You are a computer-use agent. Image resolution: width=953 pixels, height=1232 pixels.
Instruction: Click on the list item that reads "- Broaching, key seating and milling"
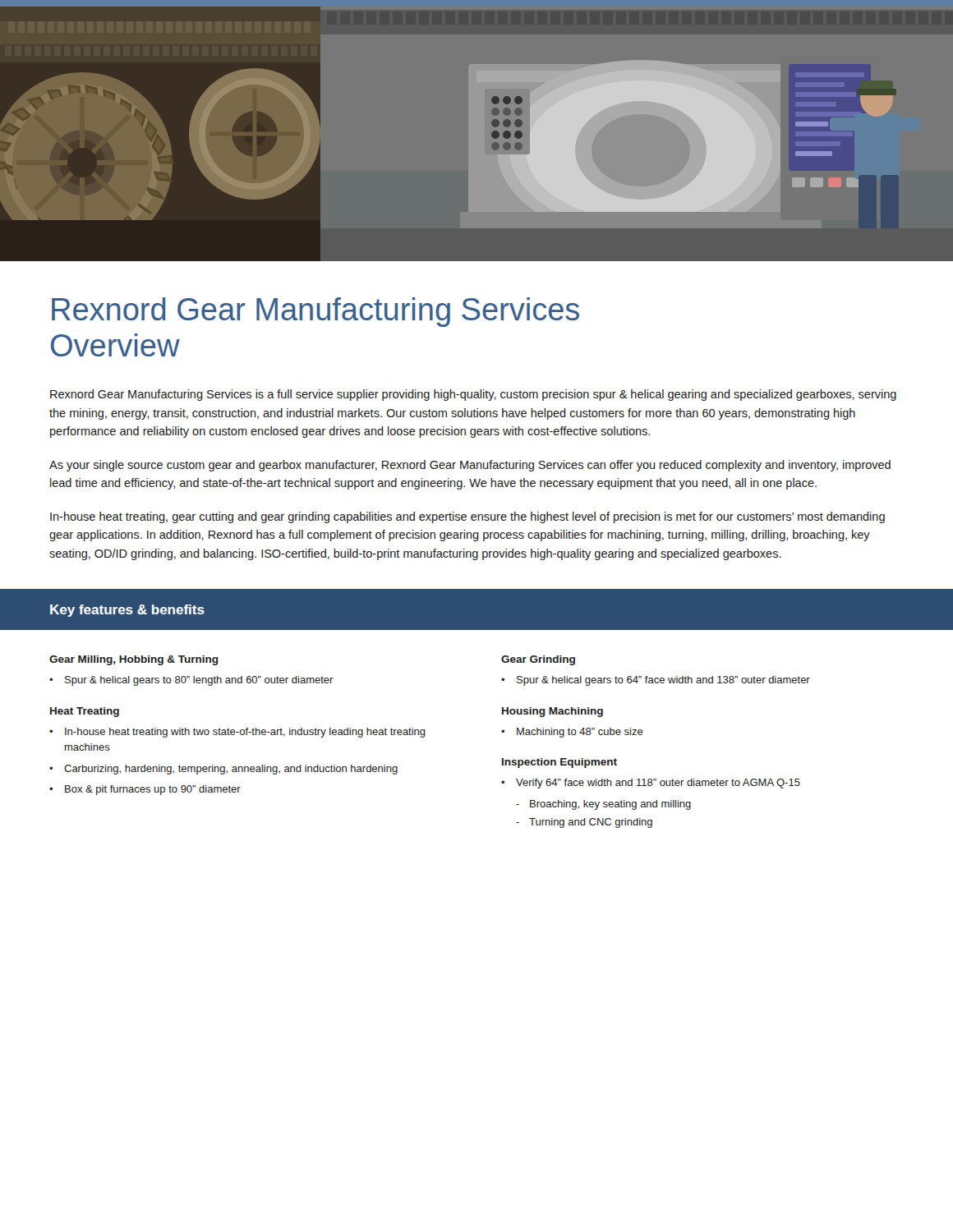604,804
